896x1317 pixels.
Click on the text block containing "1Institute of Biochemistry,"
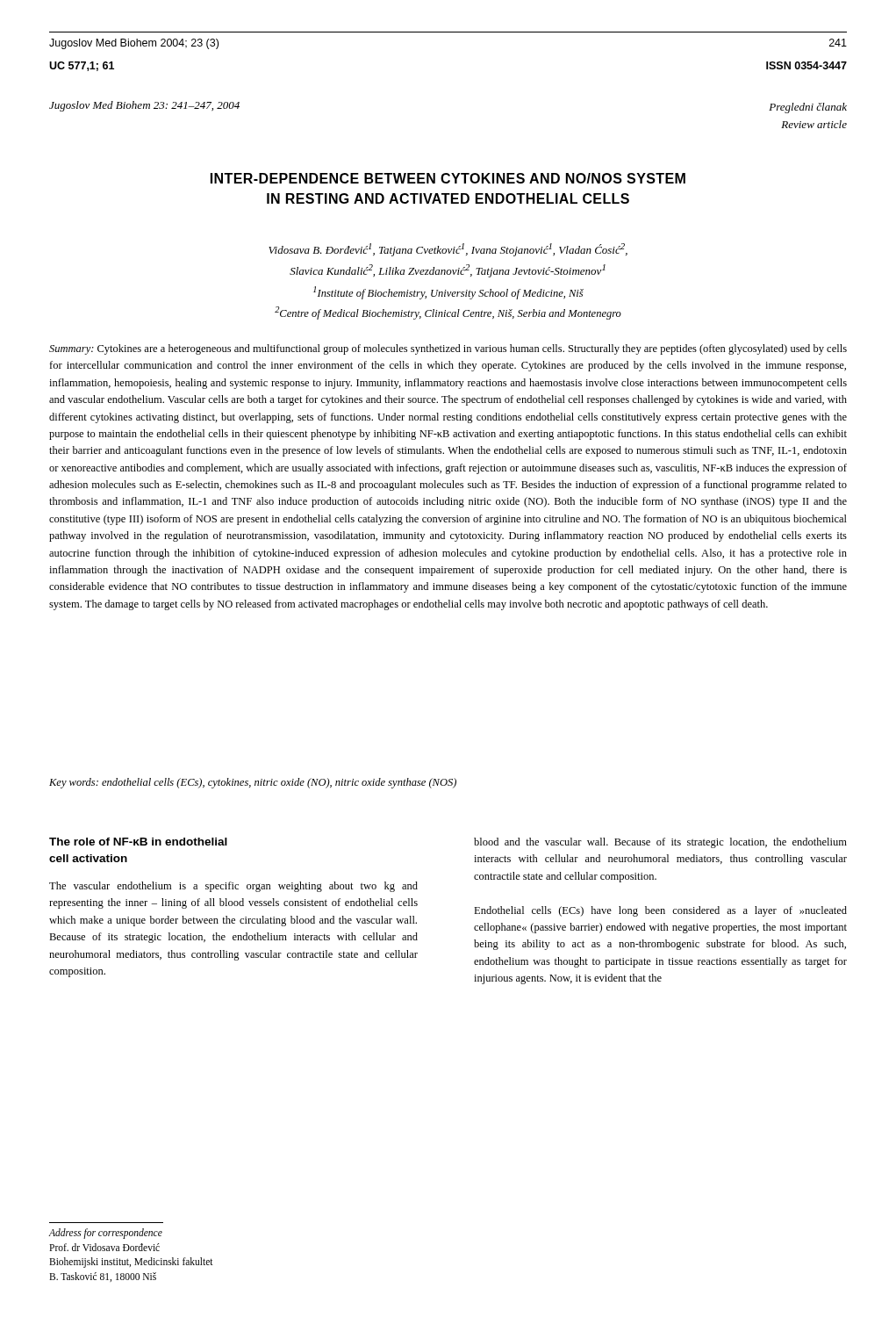click(x=448, y=302)
